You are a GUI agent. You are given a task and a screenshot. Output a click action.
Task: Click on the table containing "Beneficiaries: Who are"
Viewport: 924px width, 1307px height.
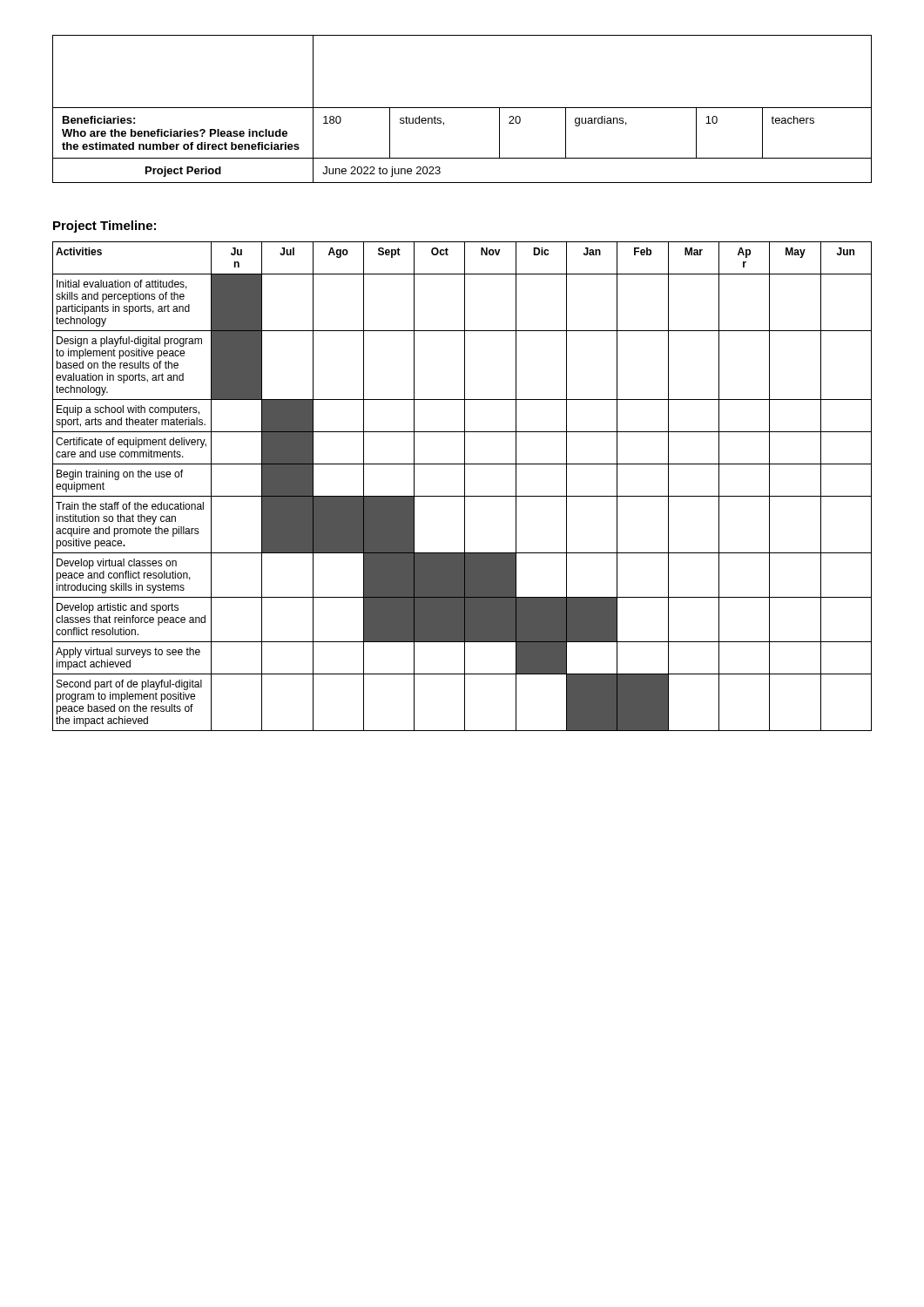pos(462,109)
